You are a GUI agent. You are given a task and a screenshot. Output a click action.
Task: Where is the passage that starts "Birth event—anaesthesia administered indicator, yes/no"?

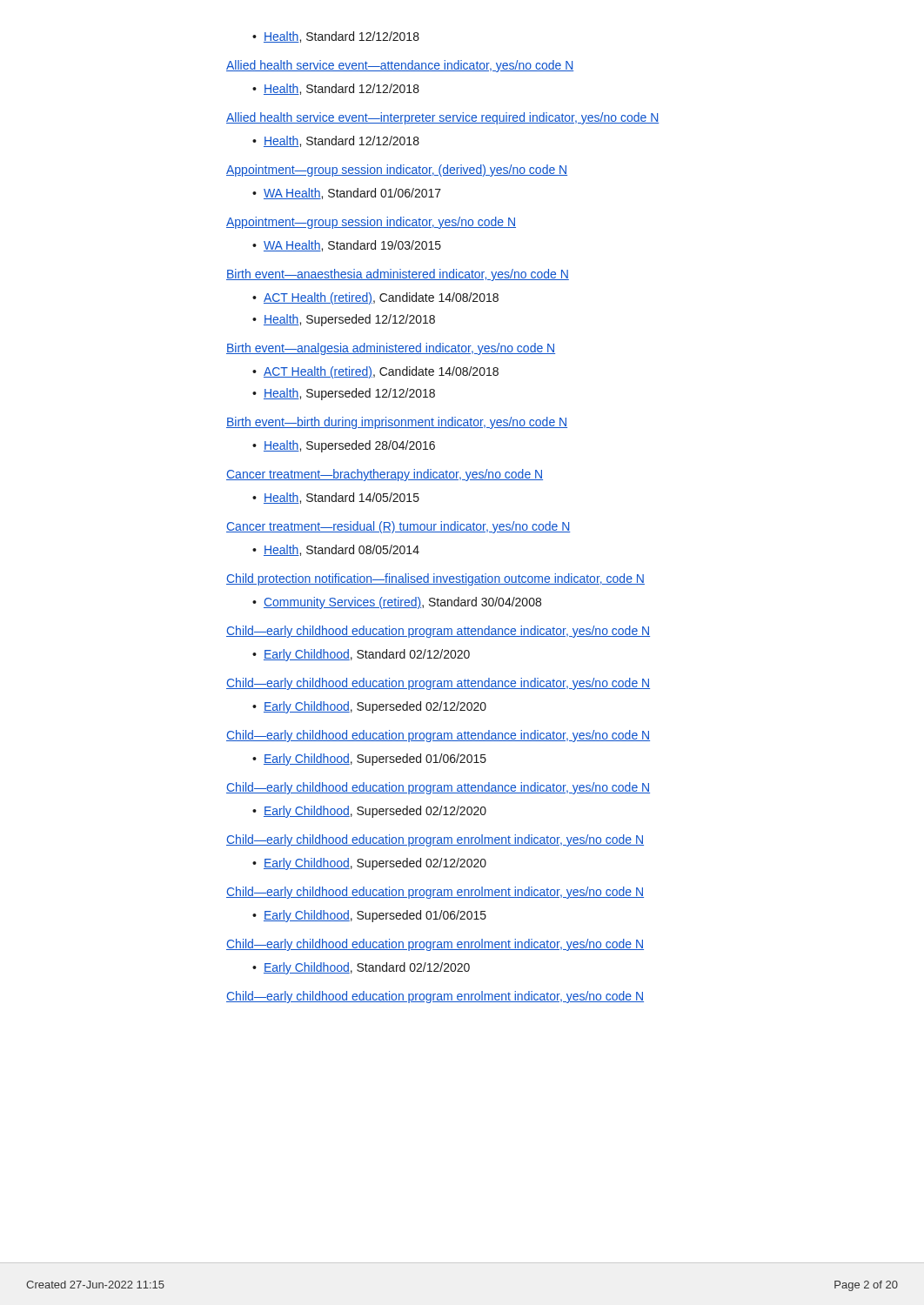click(x=398, y=274)
